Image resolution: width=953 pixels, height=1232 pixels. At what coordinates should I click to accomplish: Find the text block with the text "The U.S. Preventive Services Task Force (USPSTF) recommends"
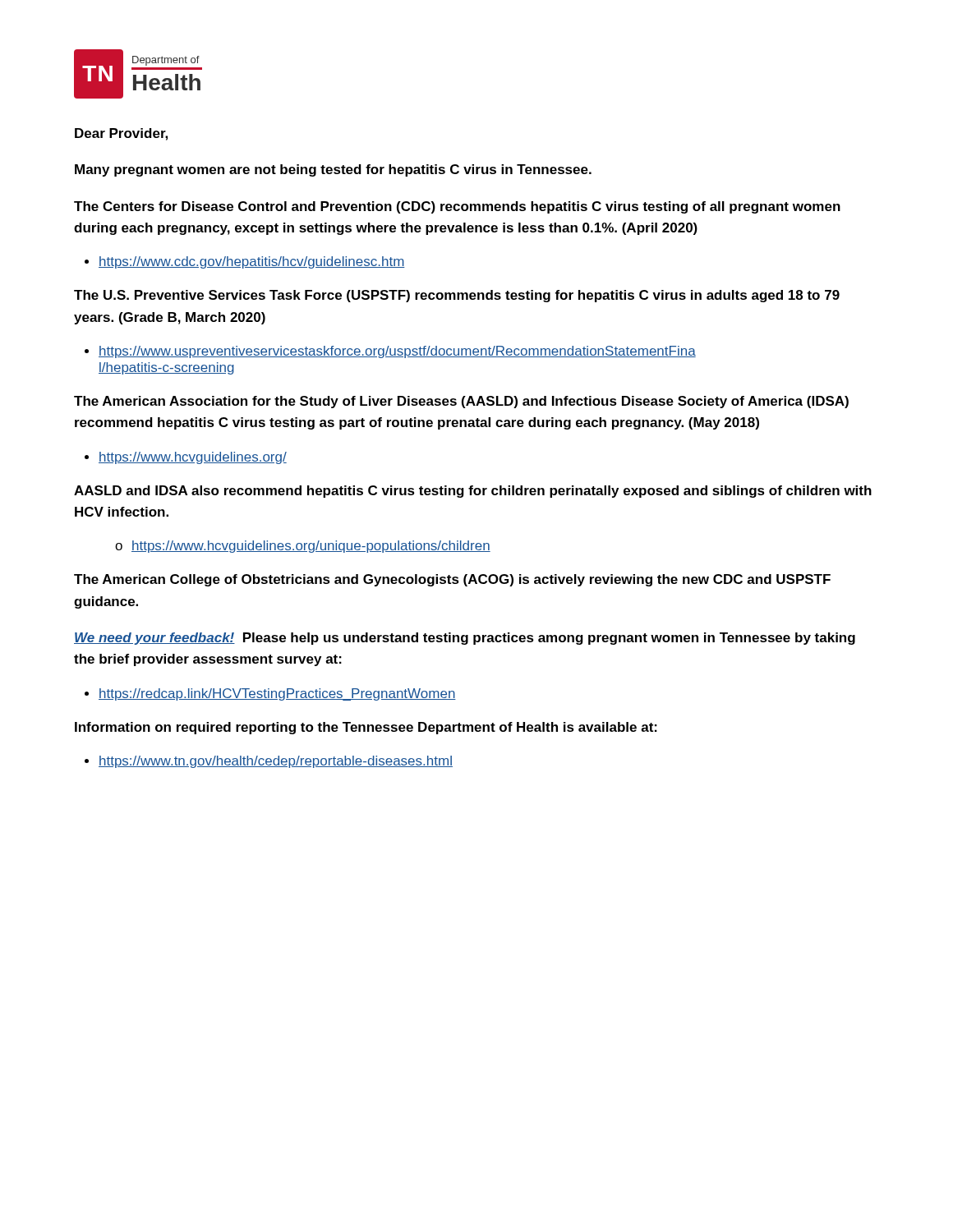457,306
